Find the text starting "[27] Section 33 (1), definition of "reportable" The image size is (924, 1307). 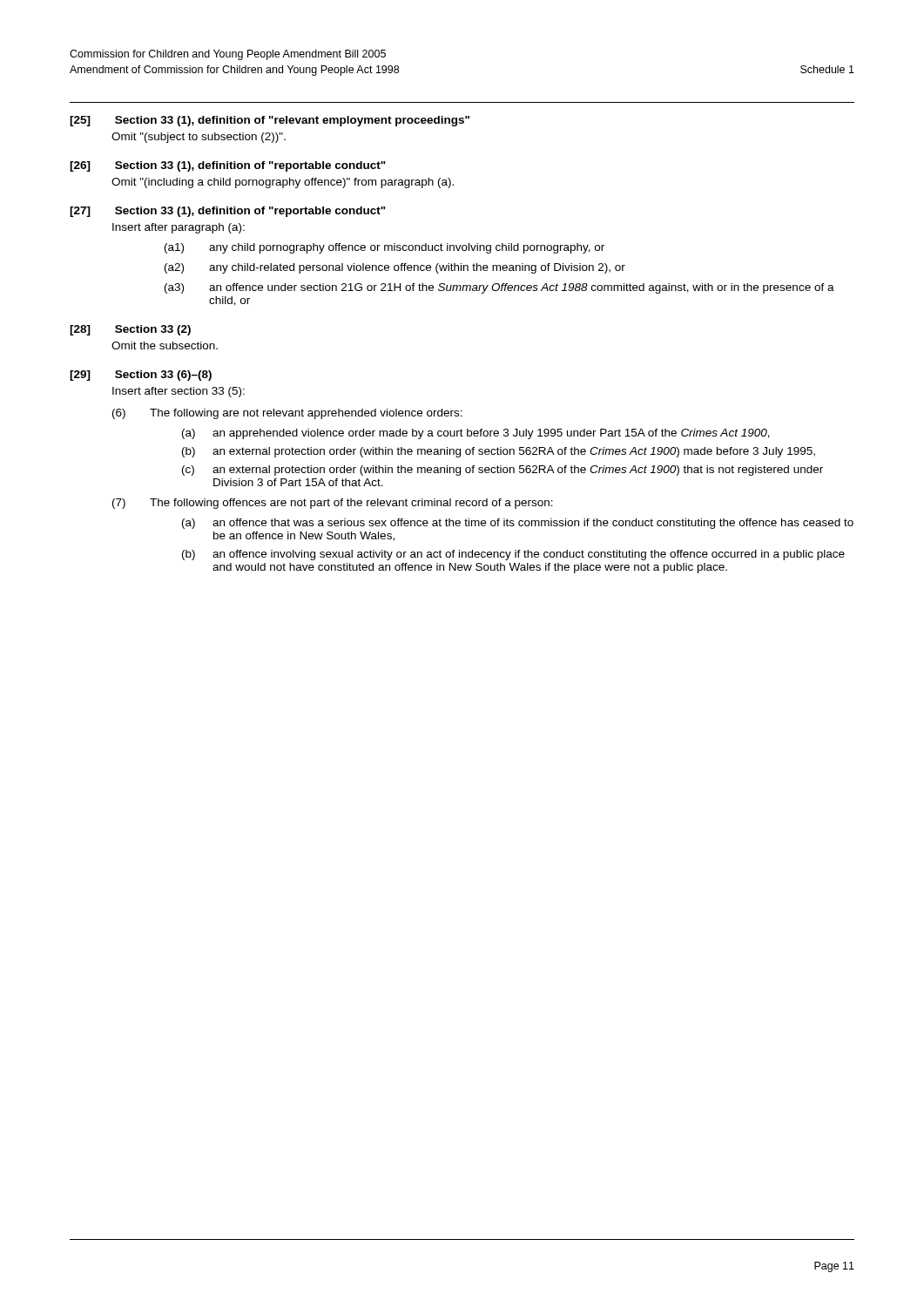tap(462, 255)
